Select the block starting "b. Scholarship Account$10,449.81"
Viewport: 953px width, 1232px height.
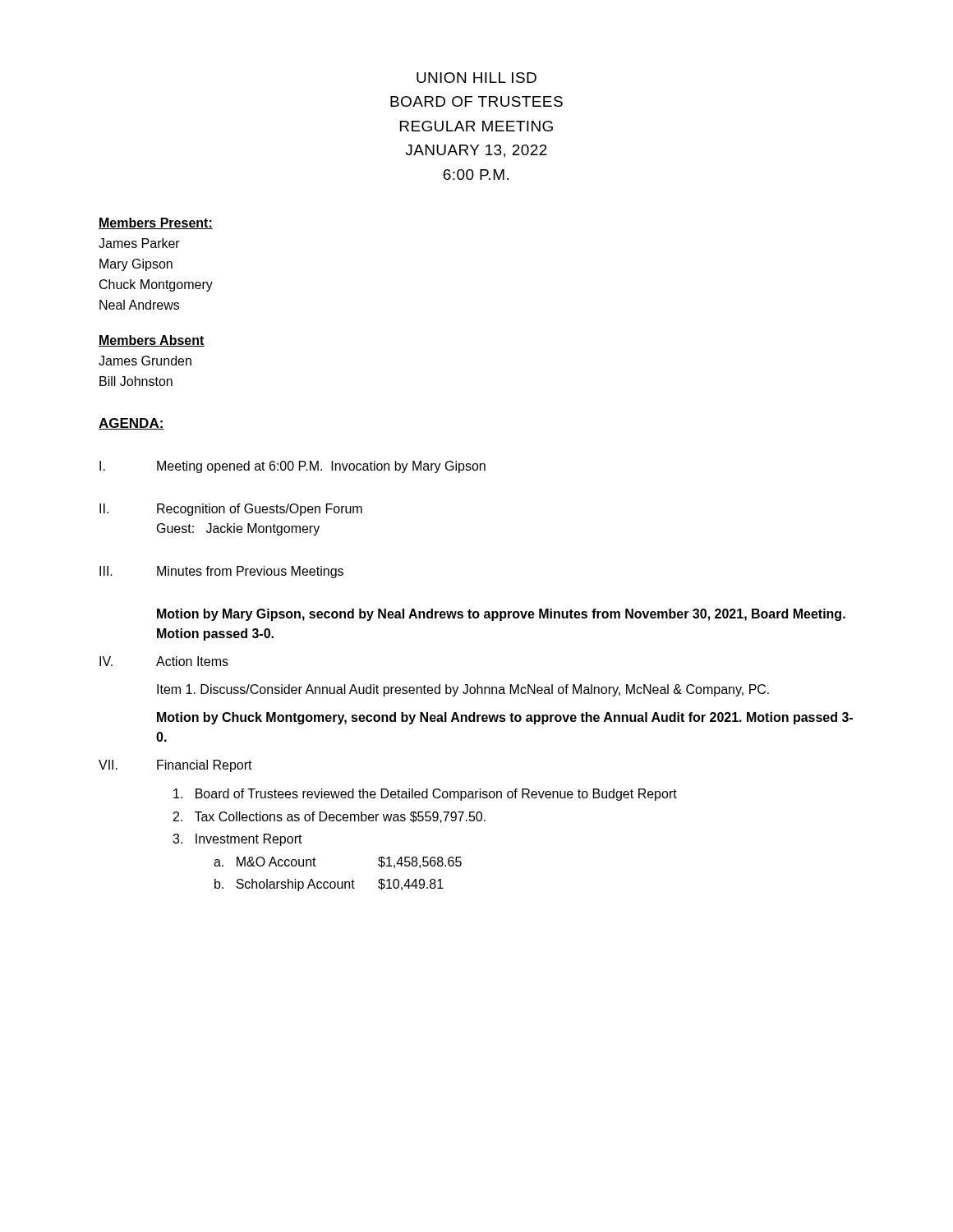[329, 885]
